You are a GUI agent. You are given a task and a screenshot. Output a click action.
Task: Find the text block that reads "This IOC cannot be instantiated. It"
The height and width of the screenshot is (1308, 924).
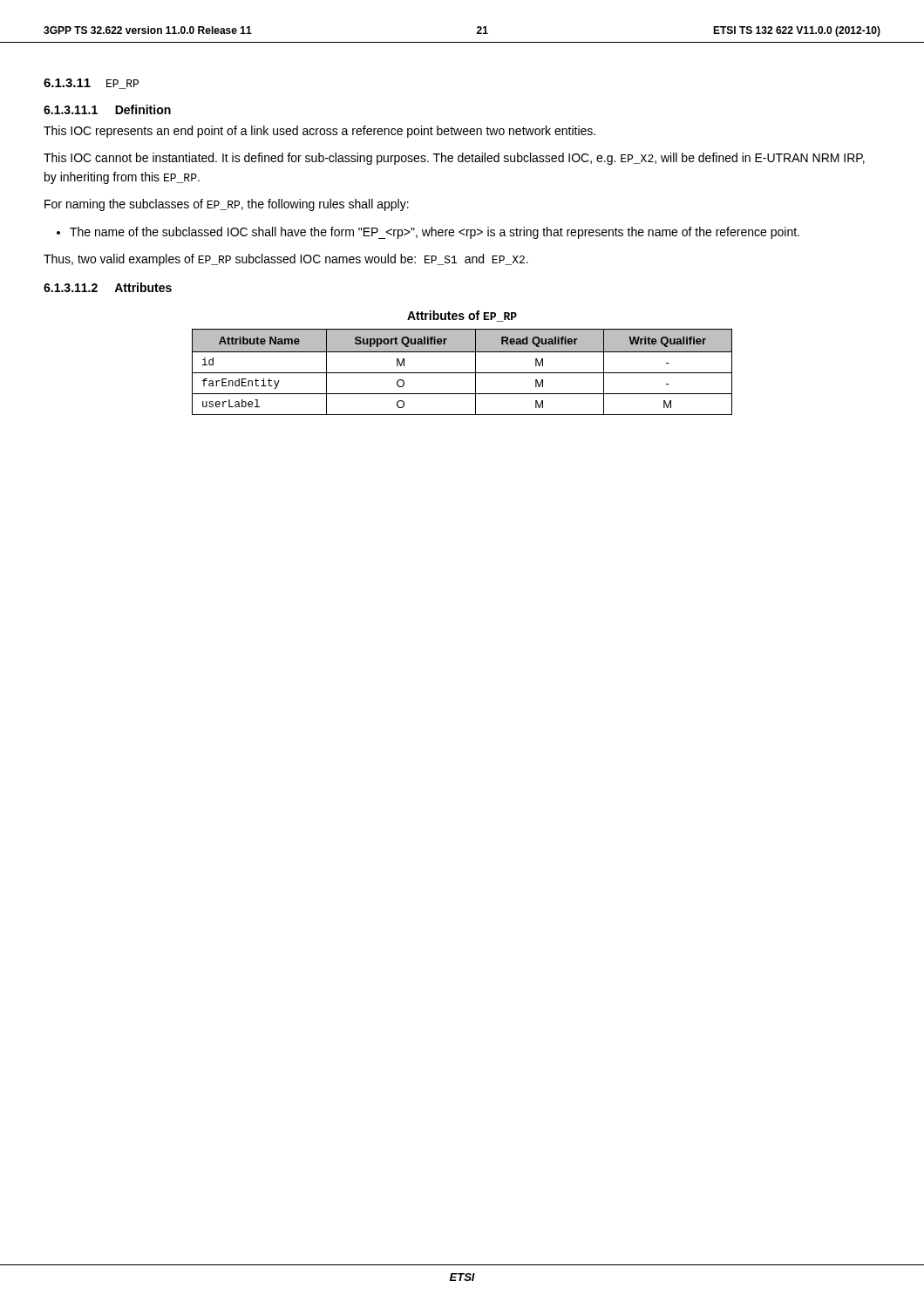[462, 168]
